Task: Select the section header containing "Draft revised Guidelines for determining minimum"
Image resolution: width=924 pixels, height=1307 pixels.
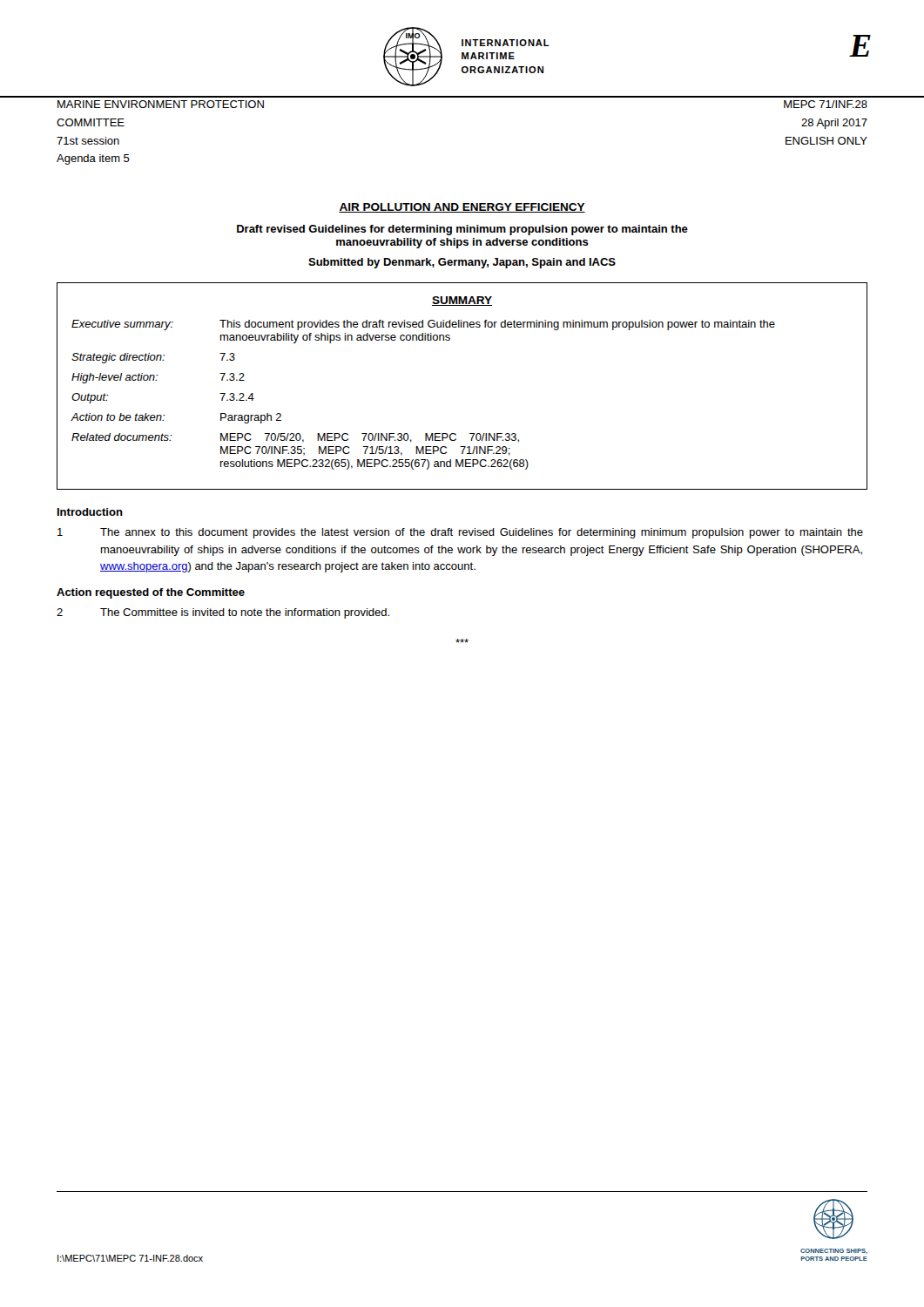Action: 462,235
